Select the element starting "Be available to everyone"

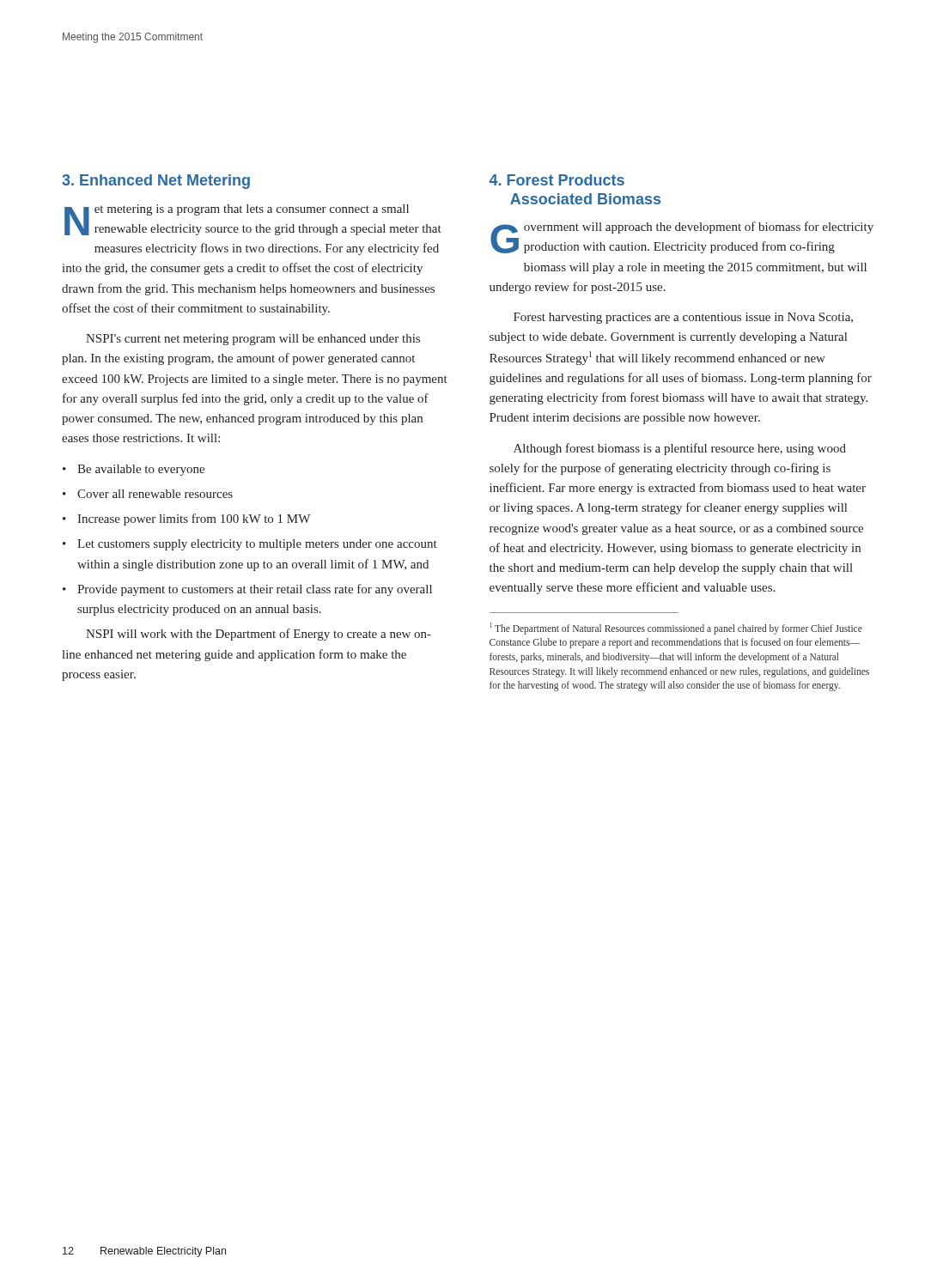click(x=141, y=469)
